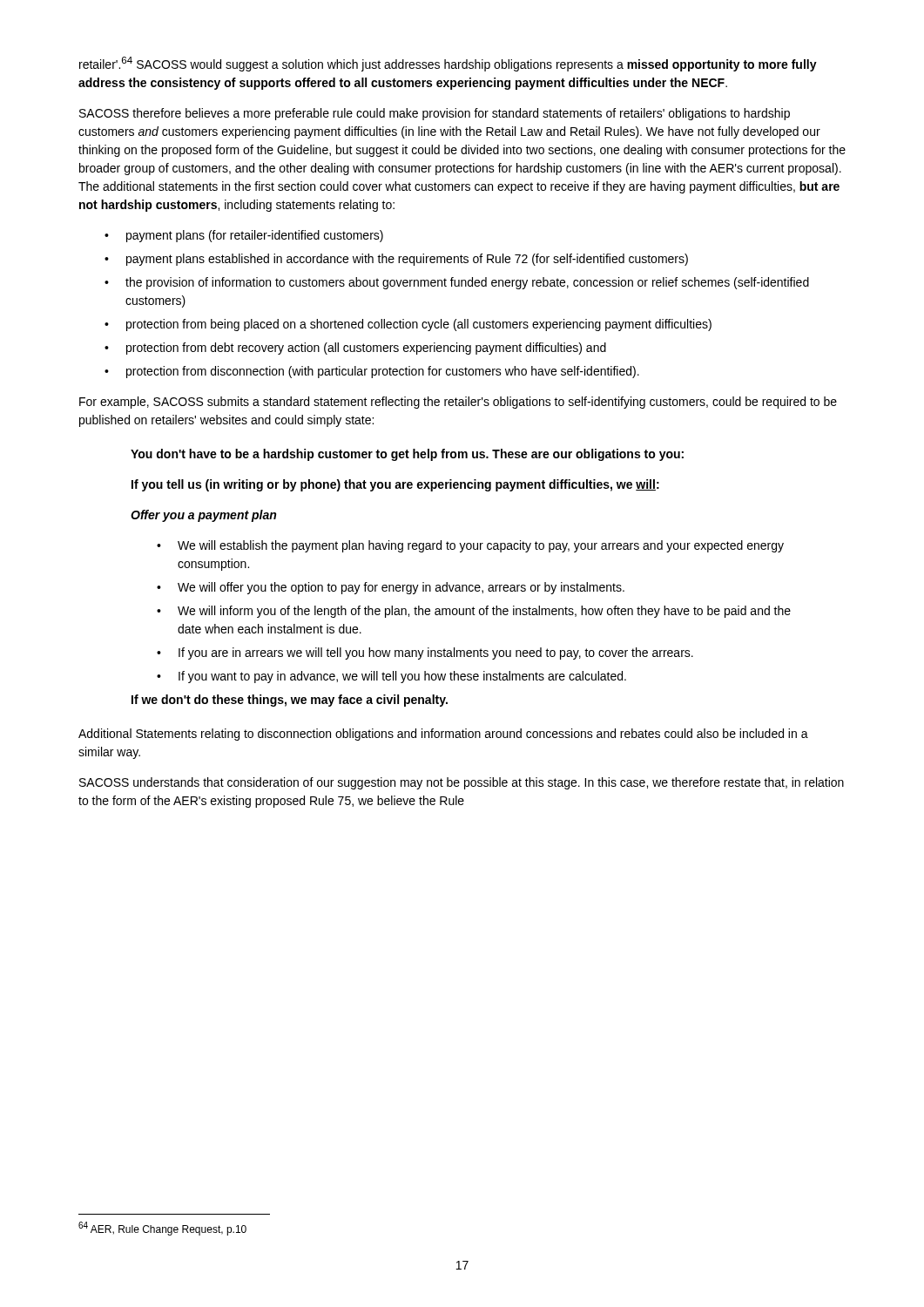Find the list item containing "• We will inform you of the length"
The width and height of the screenshot is (924, 1307).
(475, 620)
